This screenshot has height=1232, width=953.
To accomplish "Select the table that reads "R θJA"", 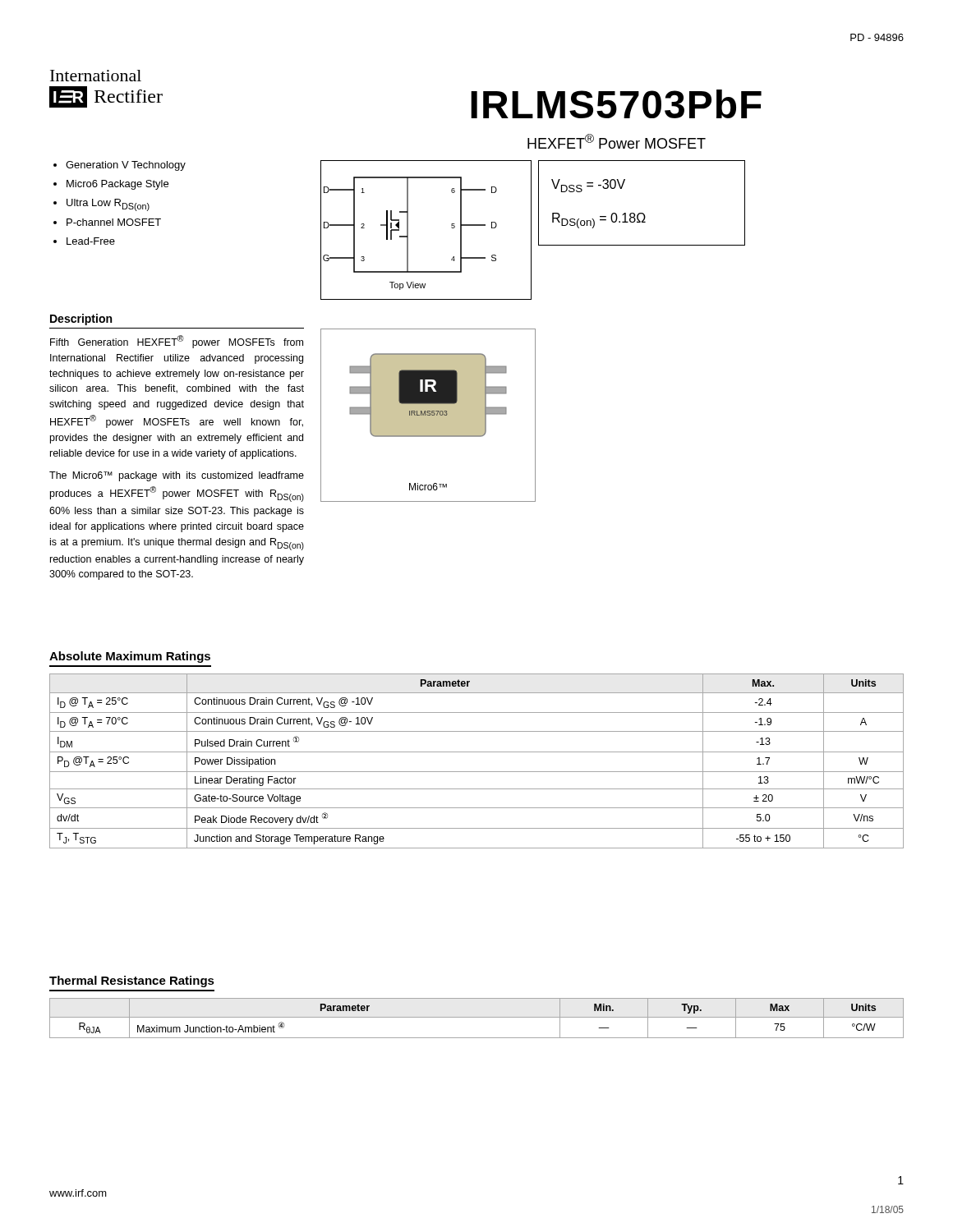I will pos(476,1018).
